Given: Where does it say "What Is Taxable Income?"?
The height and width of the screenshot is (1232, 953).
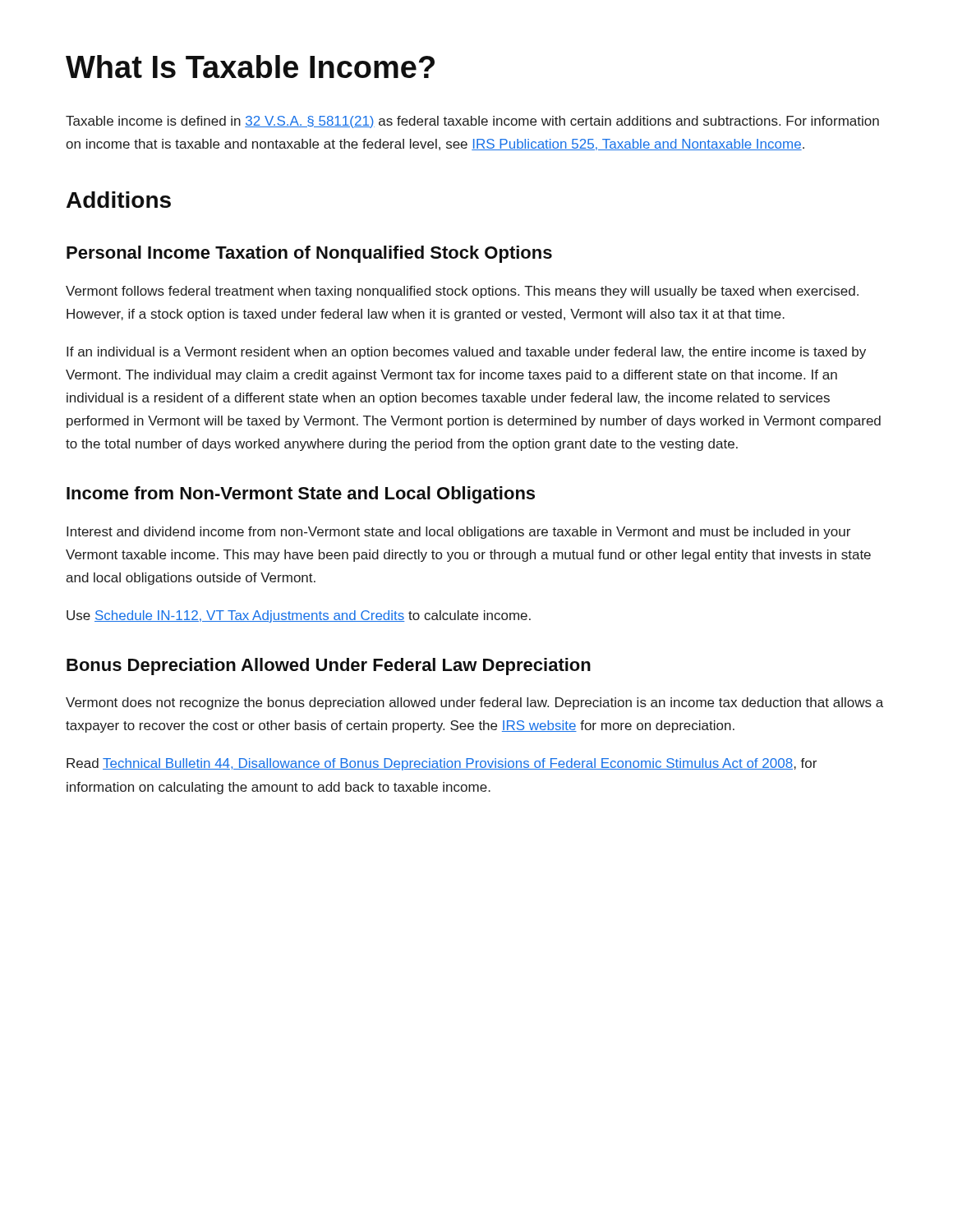Looking at the screenshot, I should click(x=250, y=67).
